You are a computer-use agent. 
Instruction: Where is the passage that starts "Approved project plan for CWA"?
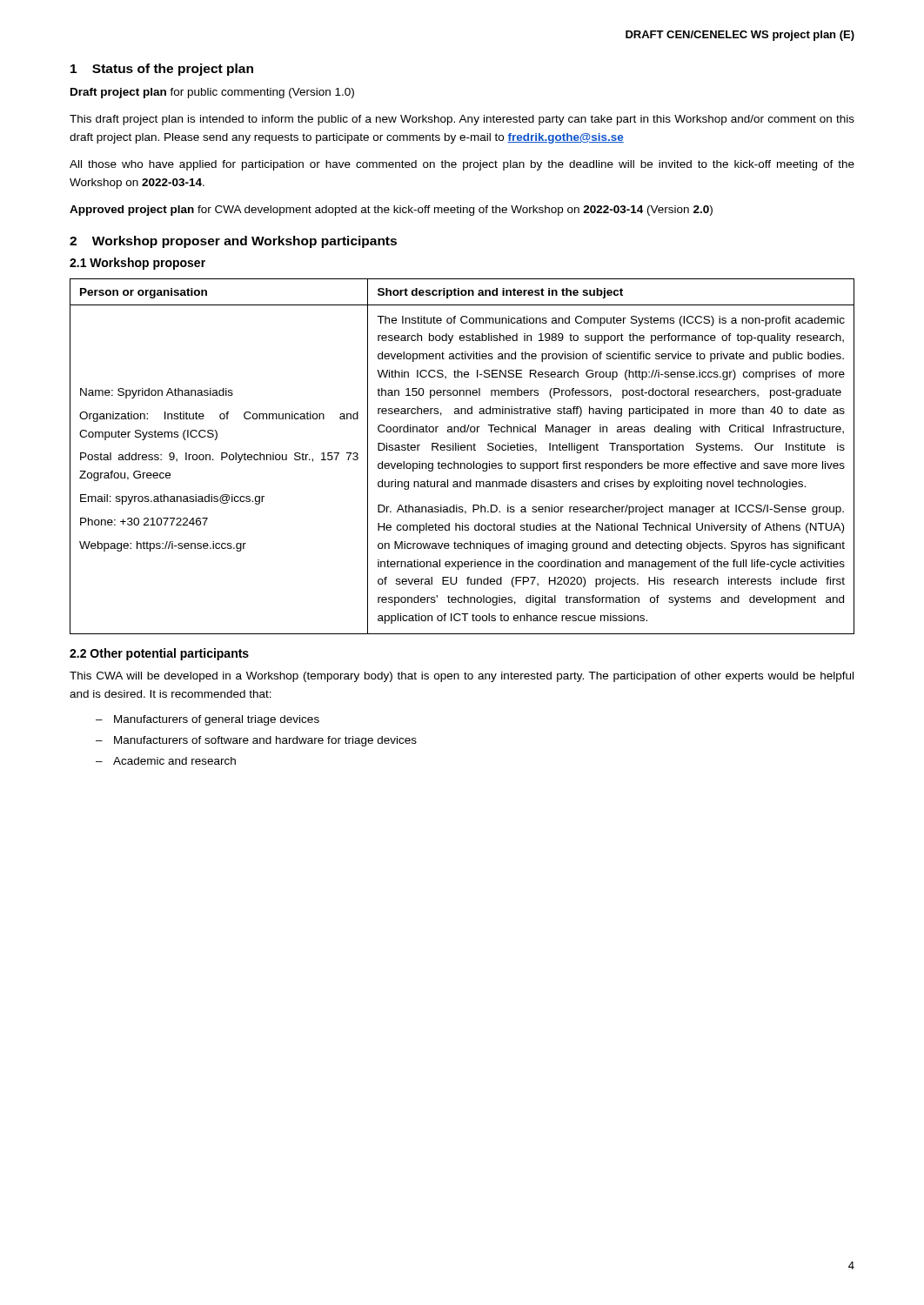click(x=391, y=209)
